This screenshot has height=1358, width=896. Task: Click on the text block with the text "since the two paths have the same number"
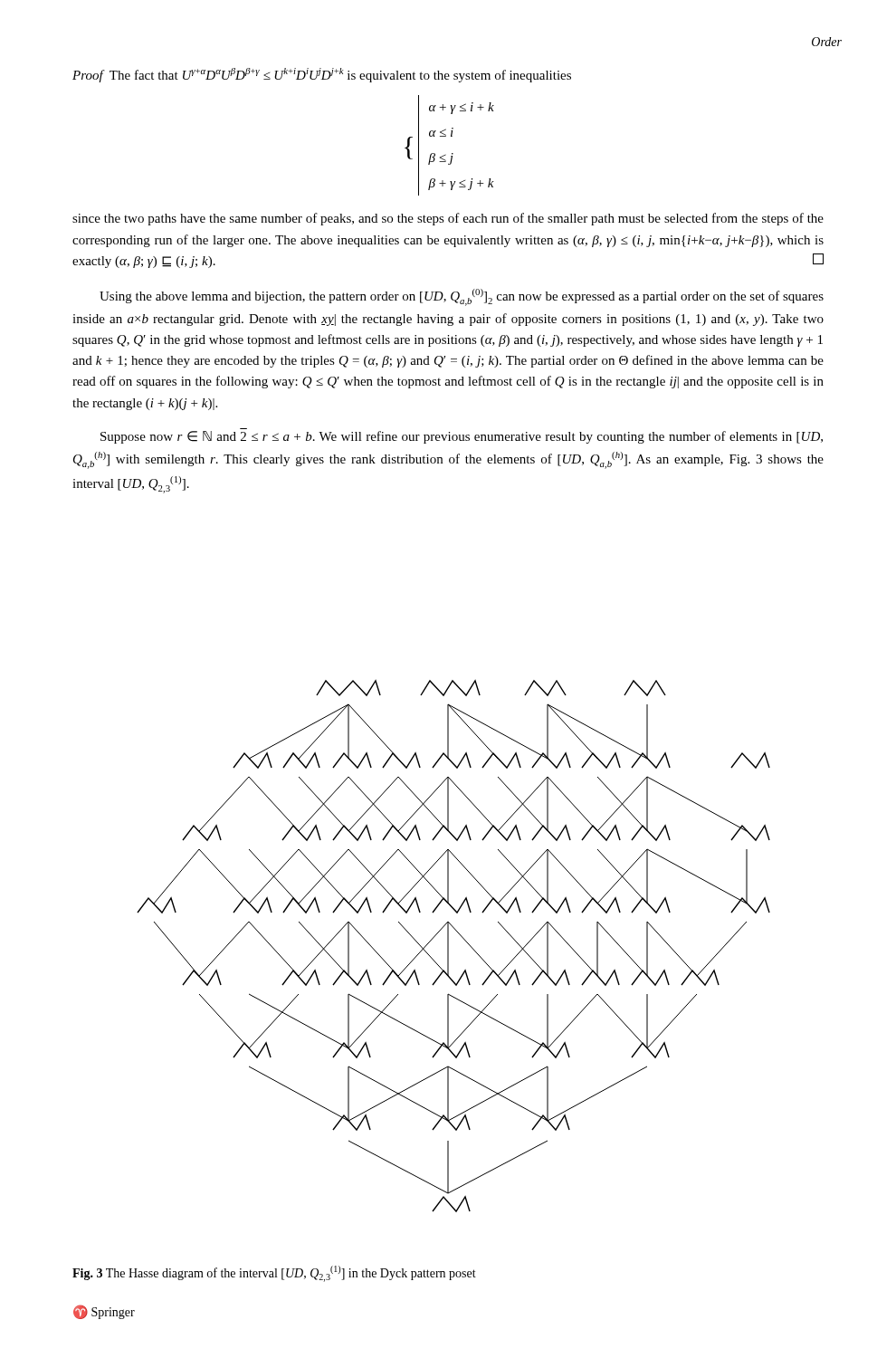tap(448, 239)
